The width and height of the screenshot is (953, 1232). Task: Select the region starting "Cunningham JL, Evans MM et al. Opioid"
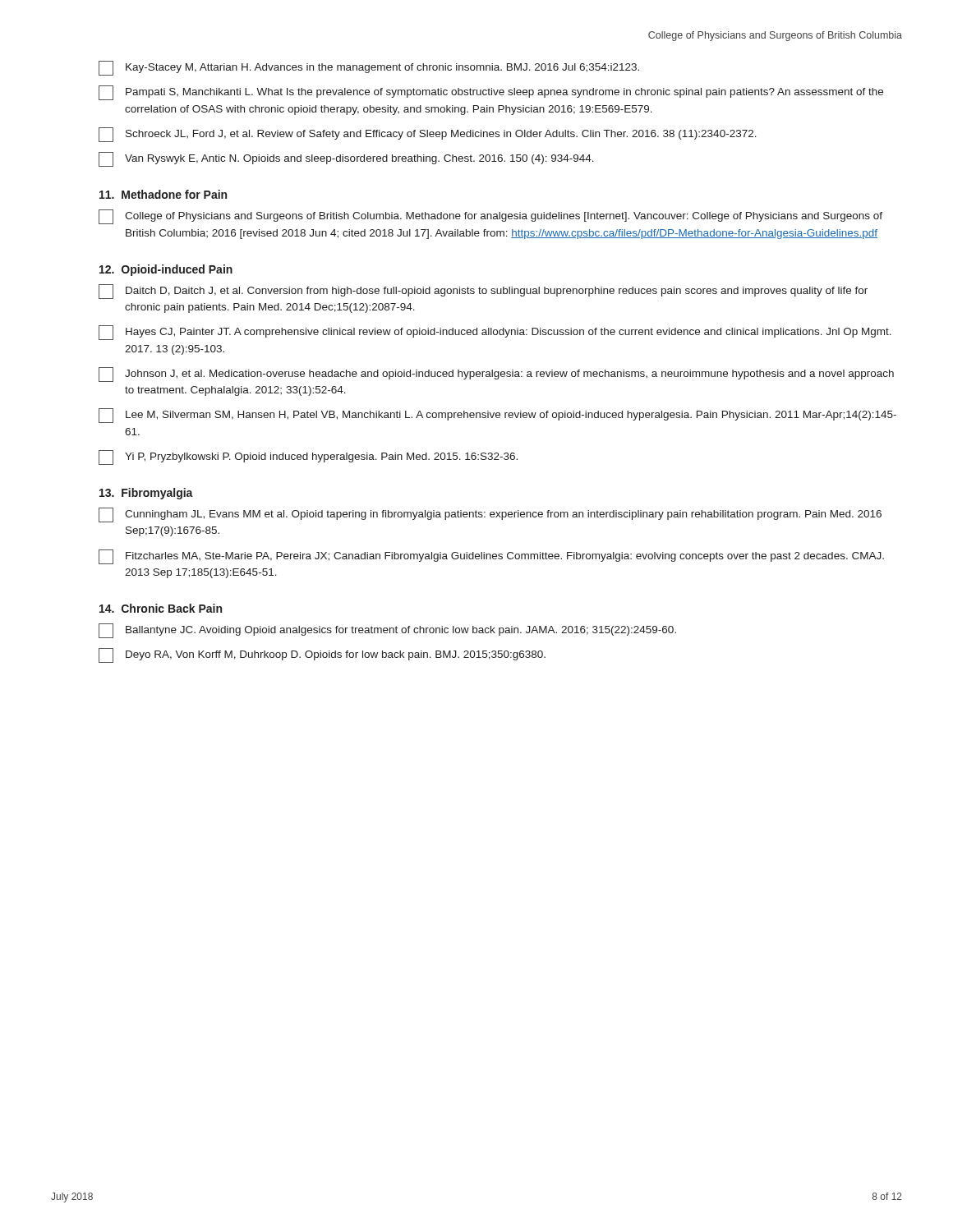click(x=500, y=523)
